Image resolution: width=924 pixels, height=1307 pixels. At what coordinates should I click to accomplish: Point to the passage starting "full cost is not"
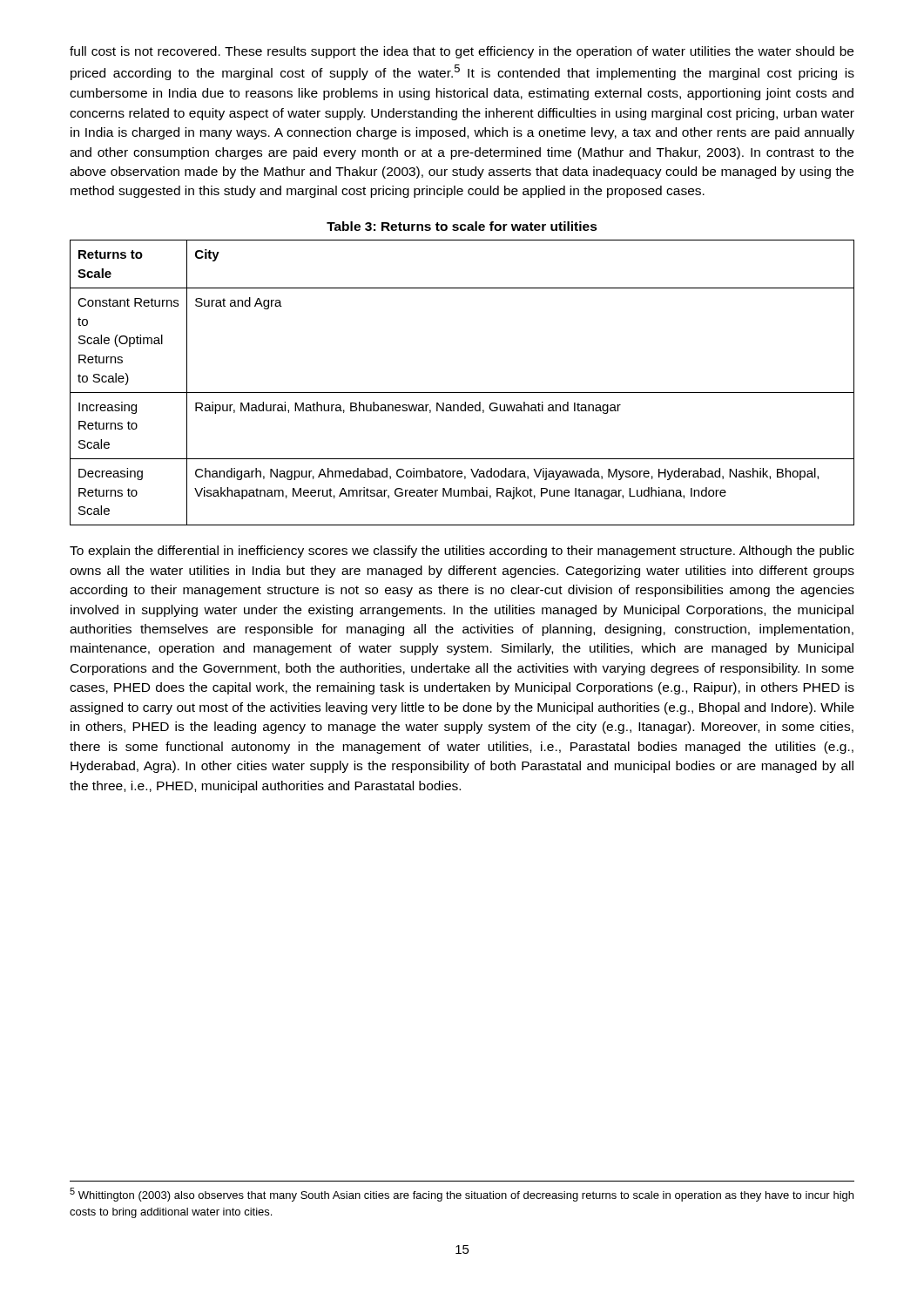[x=462, y=121]
